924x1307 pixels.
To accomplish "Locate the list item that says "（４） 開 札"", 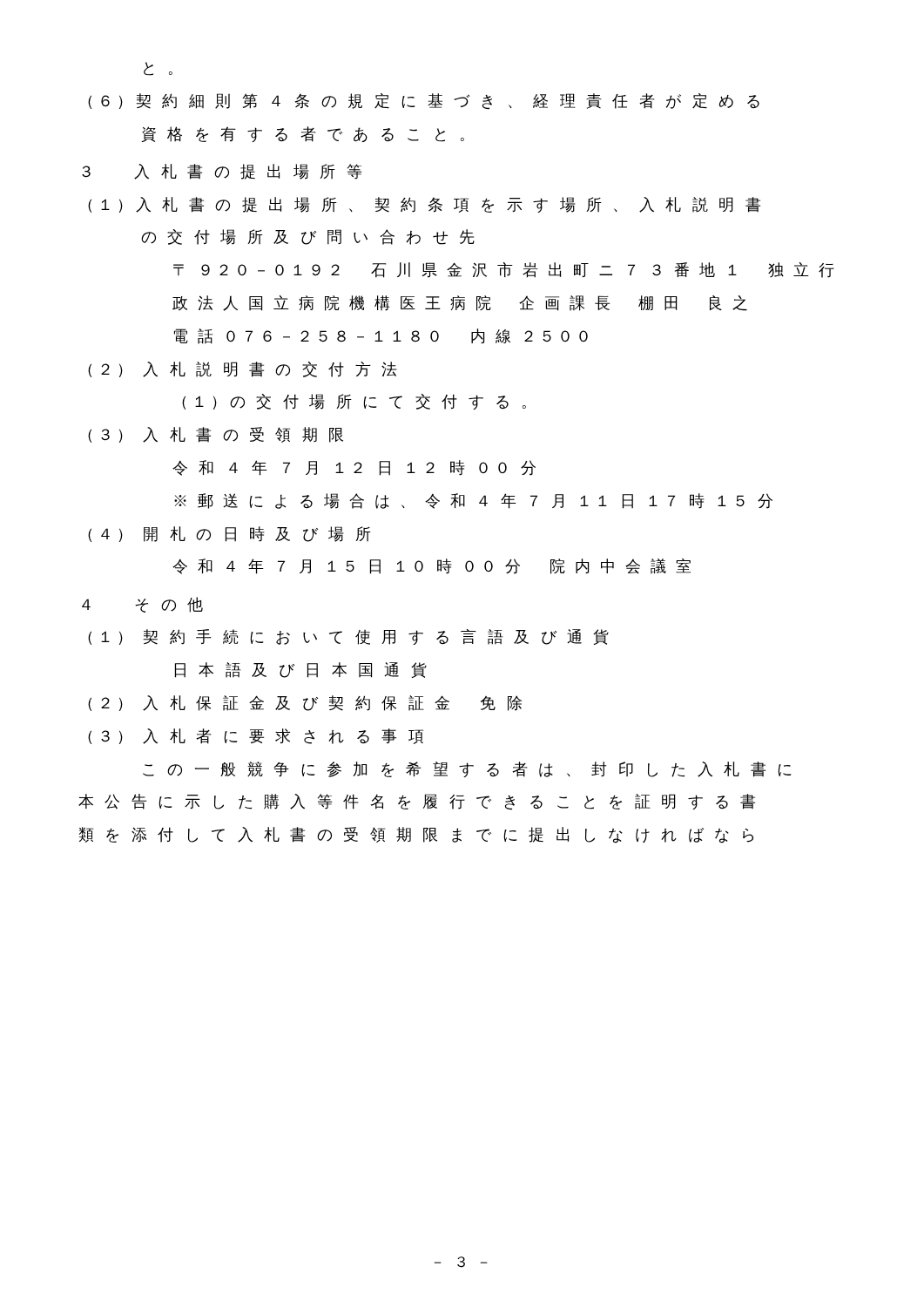I will [226, 534].
